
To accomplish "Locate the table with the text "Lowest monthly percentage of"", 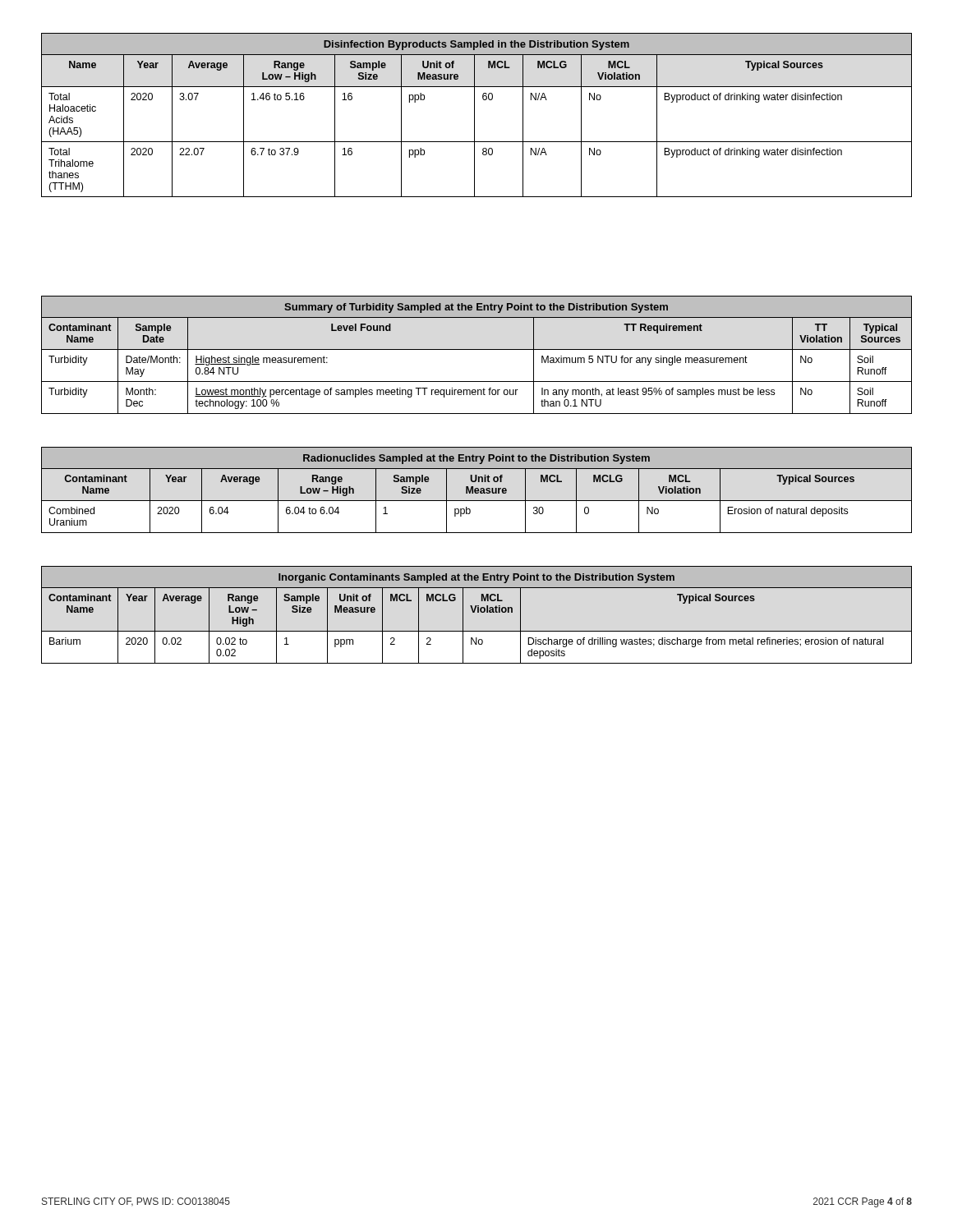I will point(476,355).
